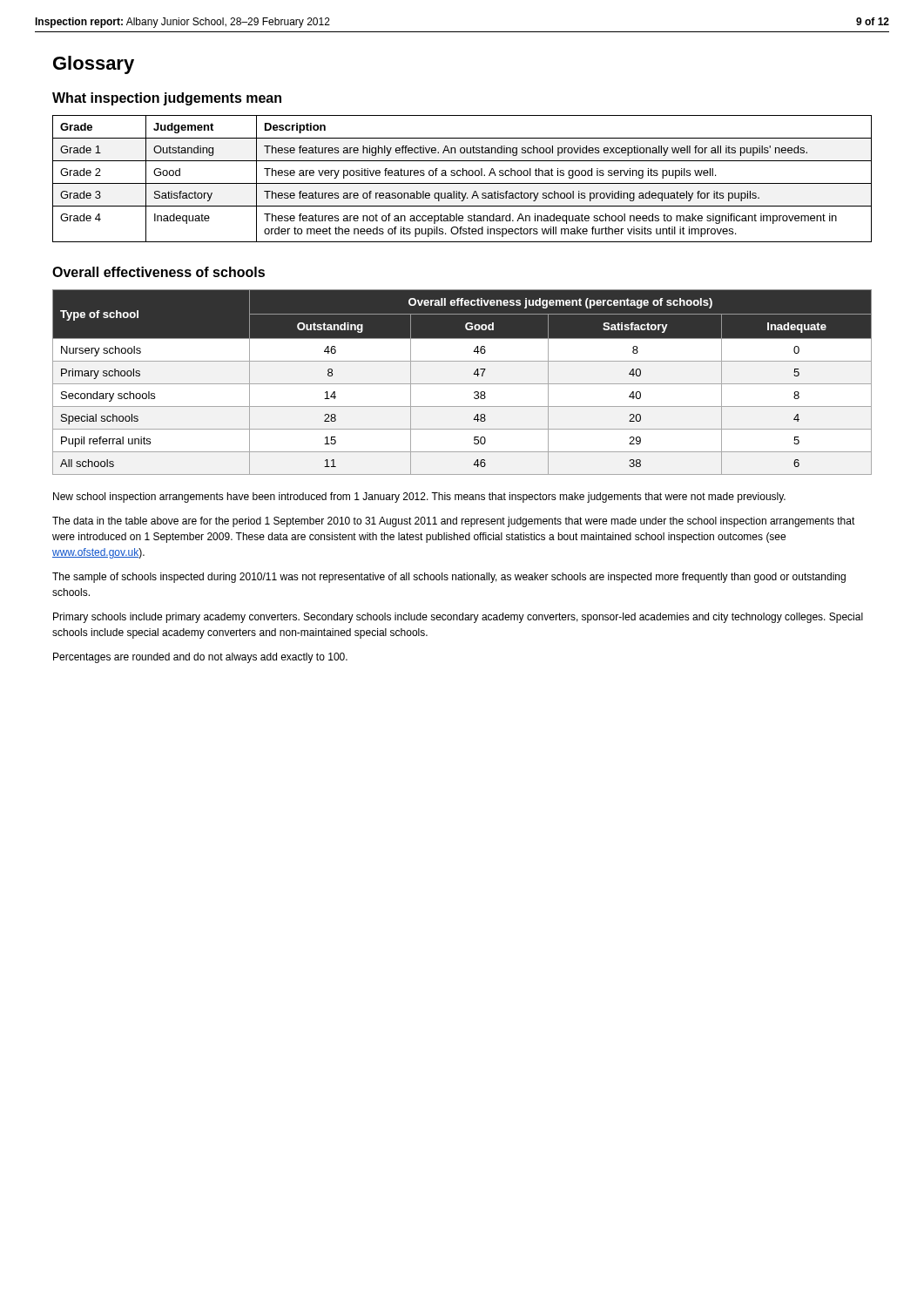Image resolution: width=924 pixels, height=1307 pixels.
Task: Find the table that mentions "These features are"
Action: 462,179
